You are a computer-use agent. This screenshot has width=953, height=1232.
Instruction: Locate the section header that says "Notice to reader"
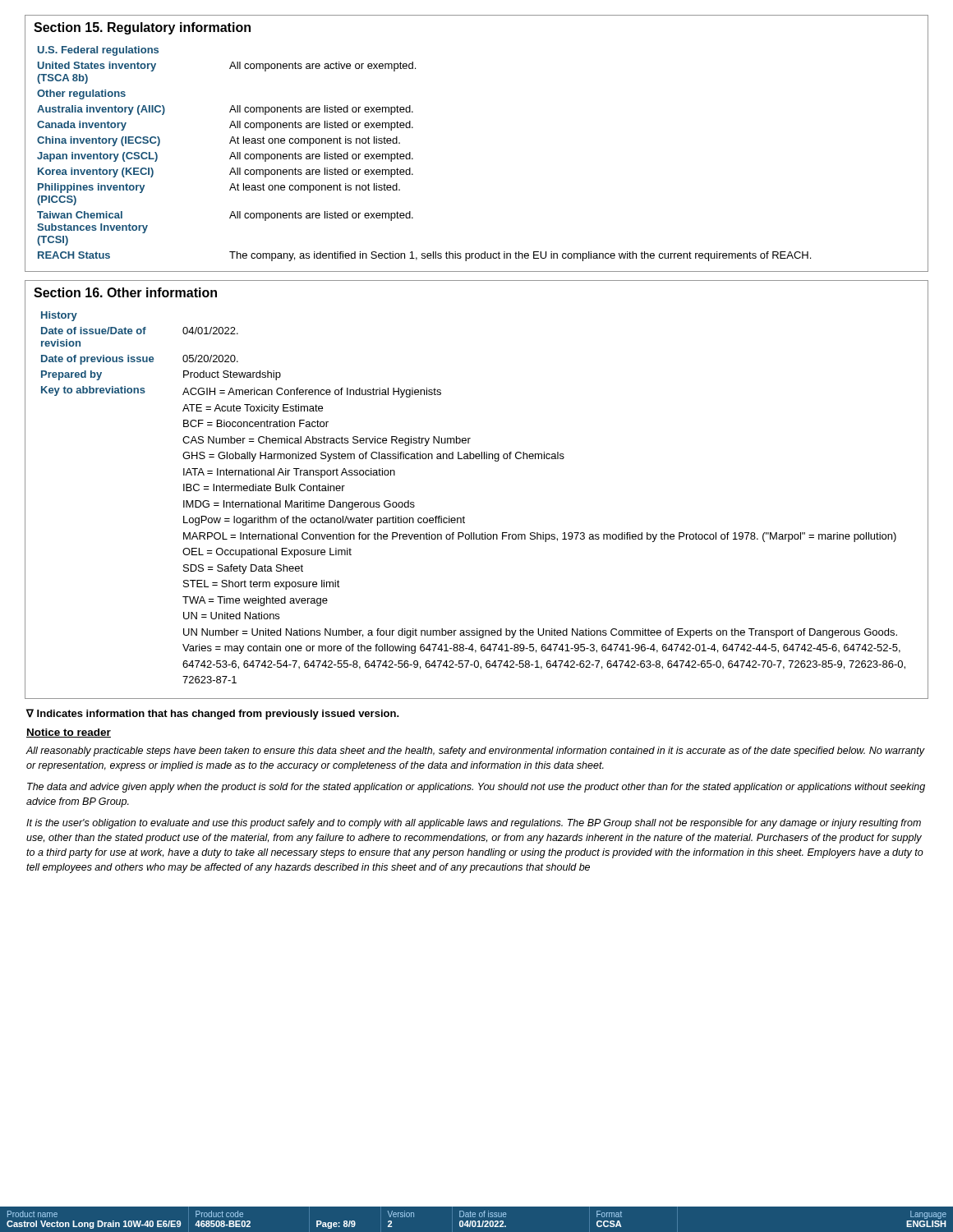(x=69, y=732)
